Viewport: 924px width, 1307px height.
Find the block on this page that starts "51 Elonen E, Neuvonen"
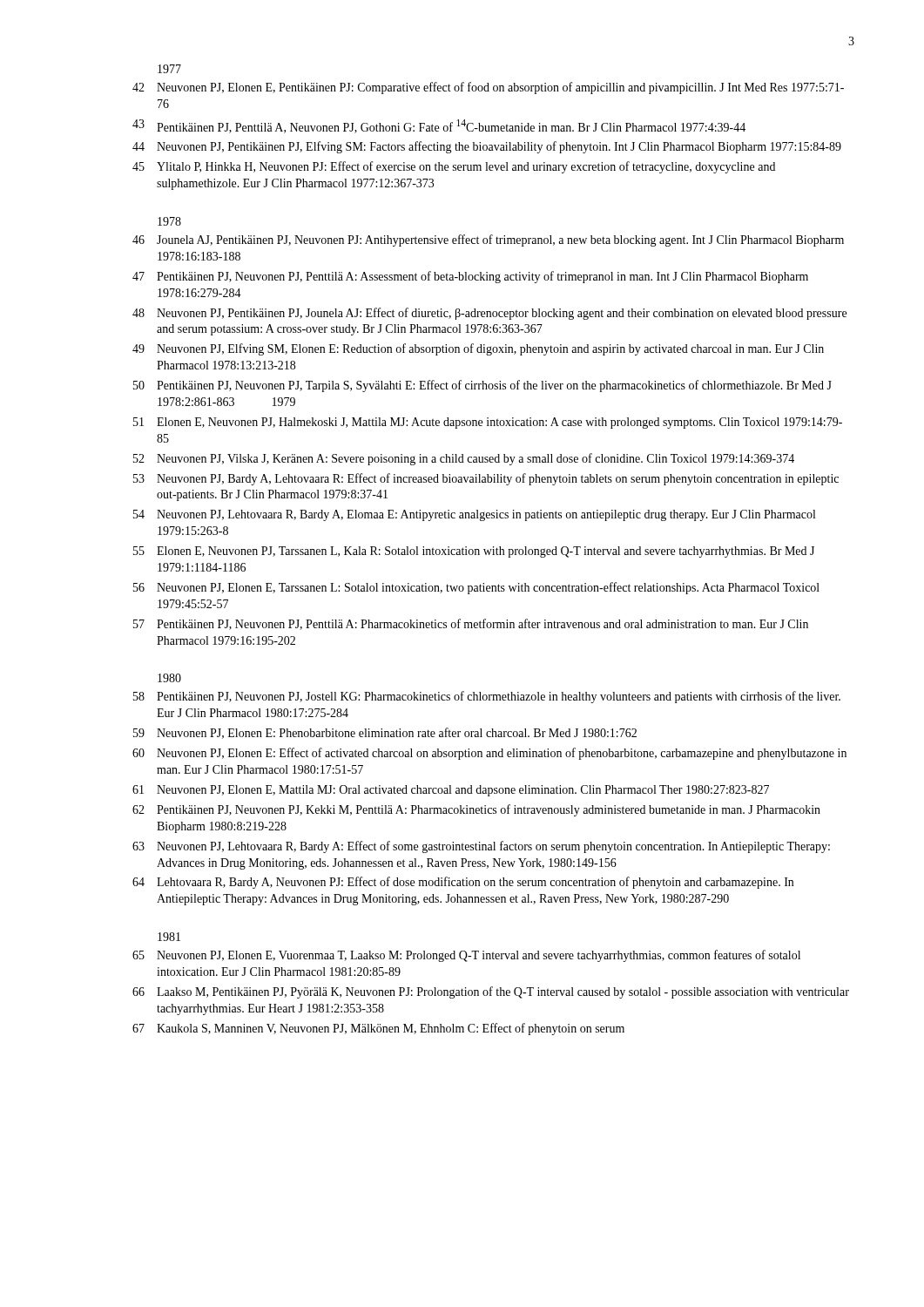click(x=462, y=431)
